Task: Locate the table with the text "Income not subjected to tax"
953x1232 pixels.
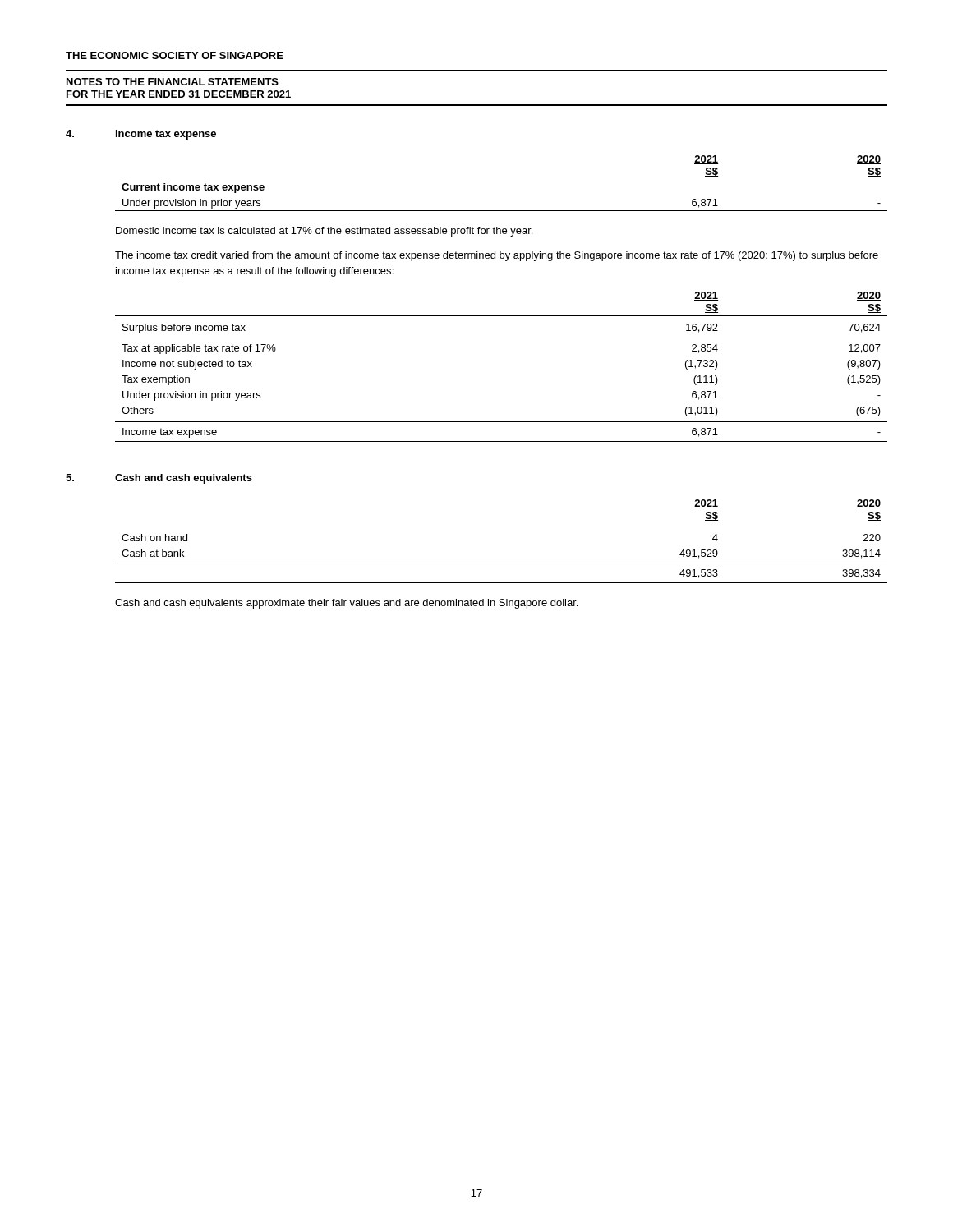Action: pos(501,364)
